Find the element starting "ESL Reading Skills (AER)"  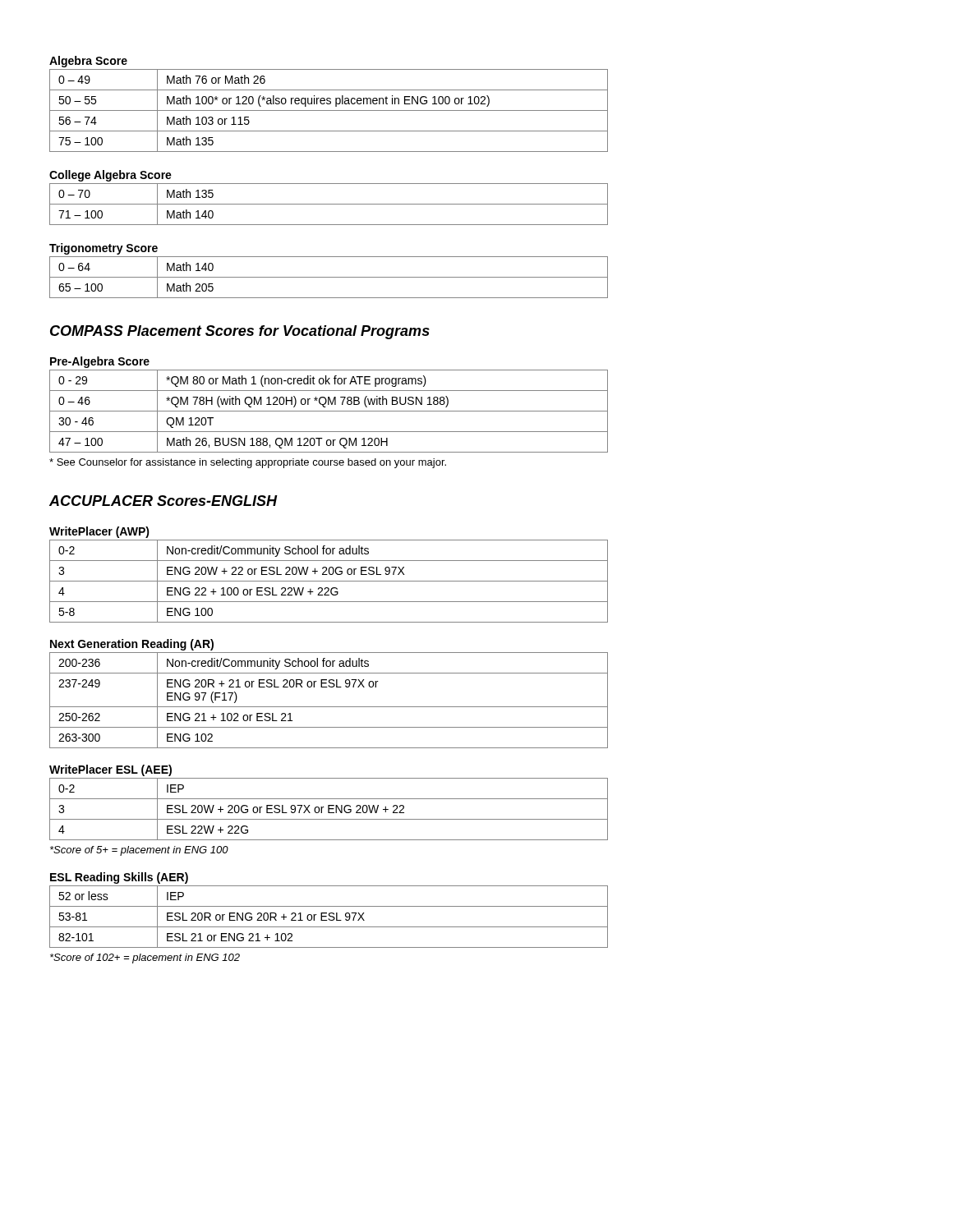coord(119,877)
